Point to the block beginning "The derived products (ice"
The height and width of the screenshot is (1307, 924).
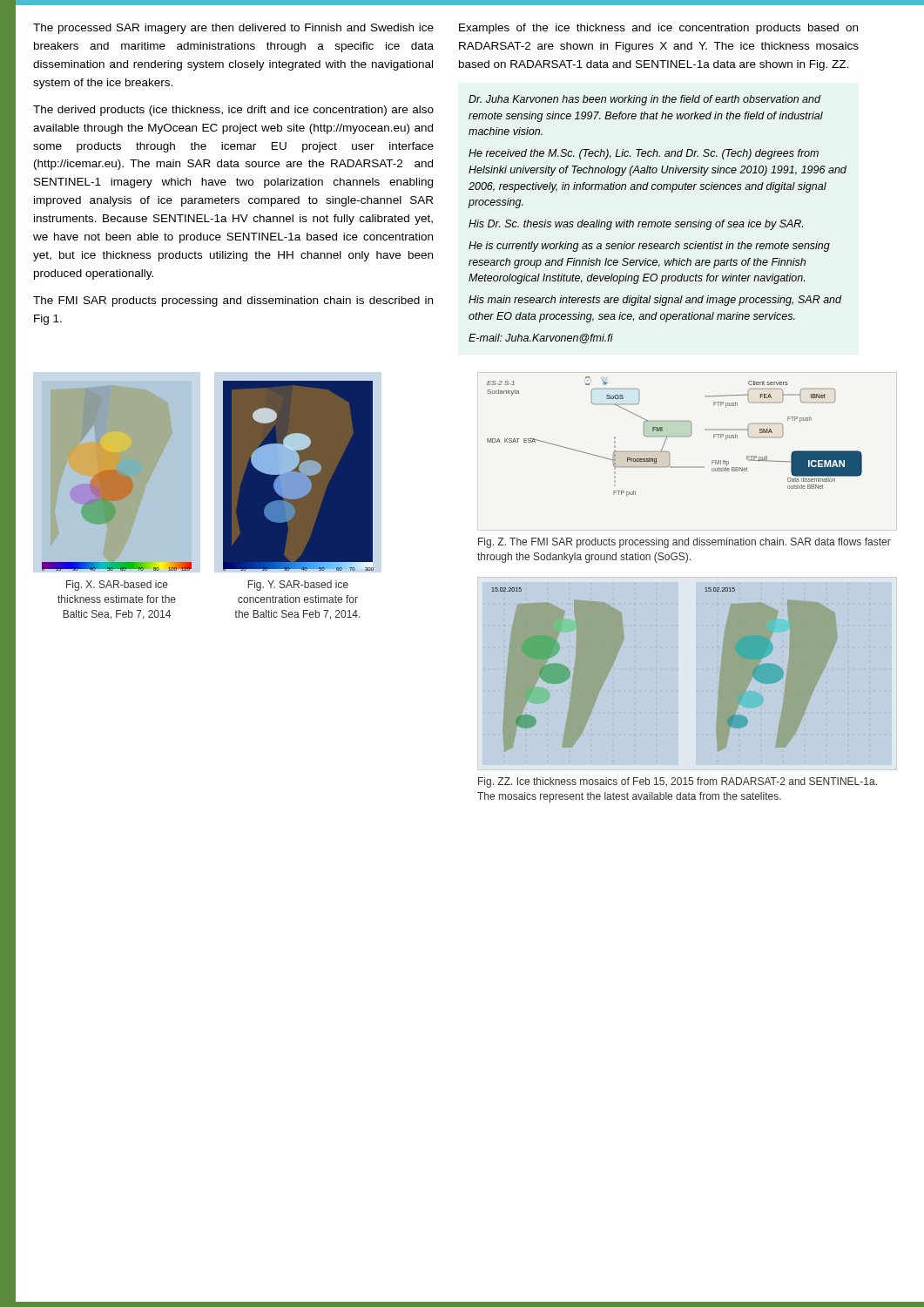tap(233, 191)
